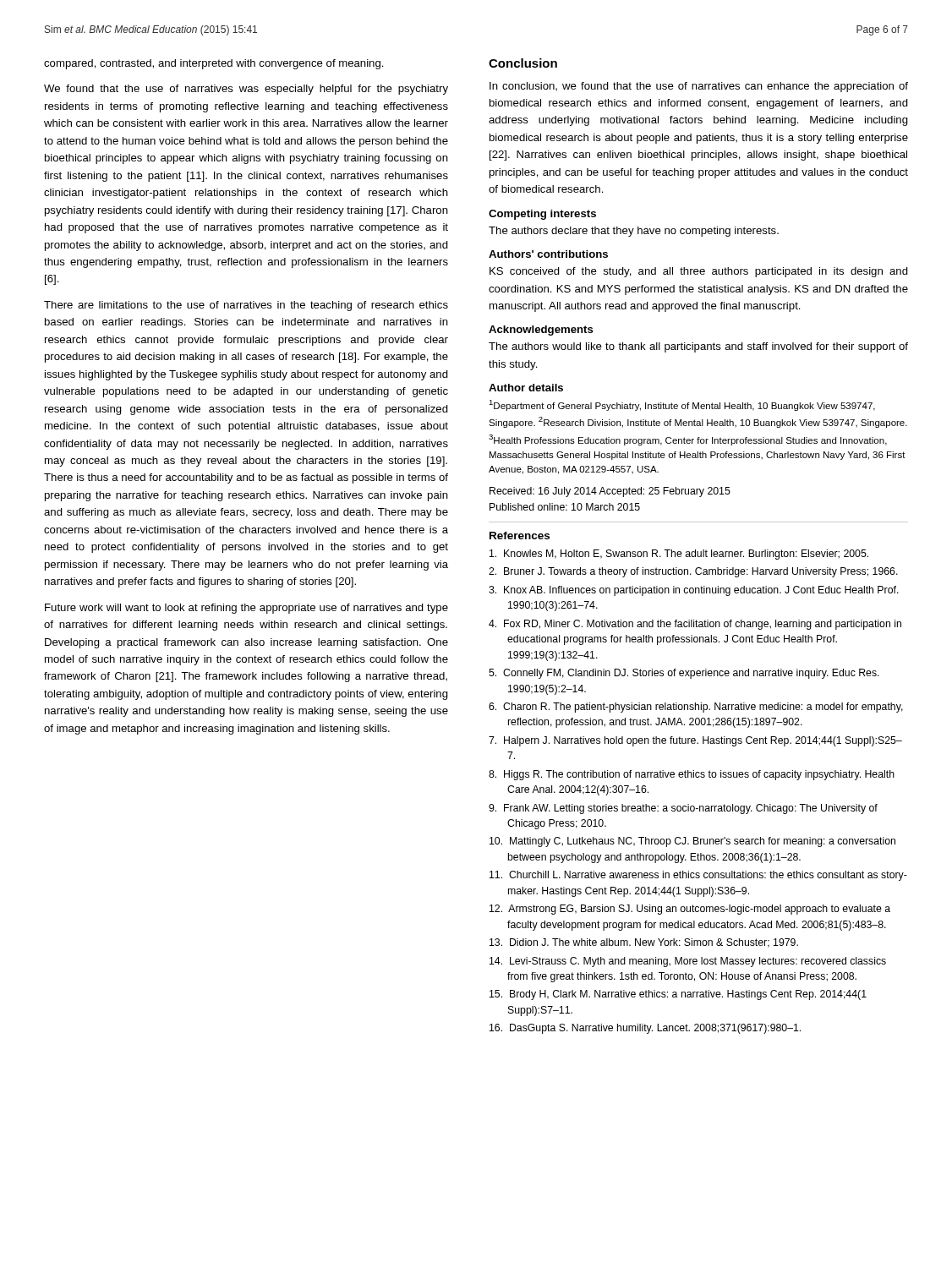
Task: Click on the block starting "Competing interests"
Action: (543, 213)
